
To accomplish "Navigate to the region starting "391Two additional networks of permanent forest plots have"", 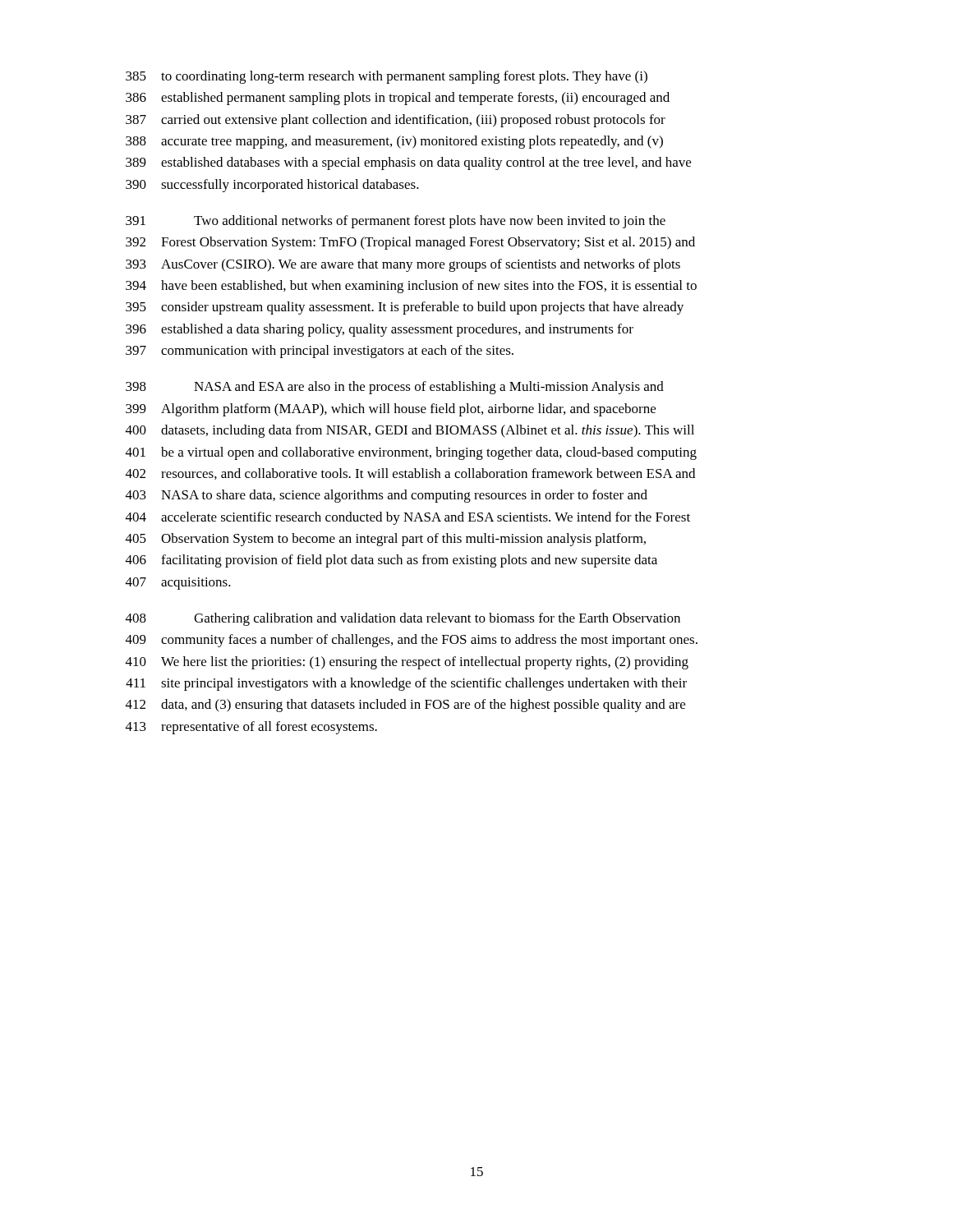I will (x=476, y=286).
